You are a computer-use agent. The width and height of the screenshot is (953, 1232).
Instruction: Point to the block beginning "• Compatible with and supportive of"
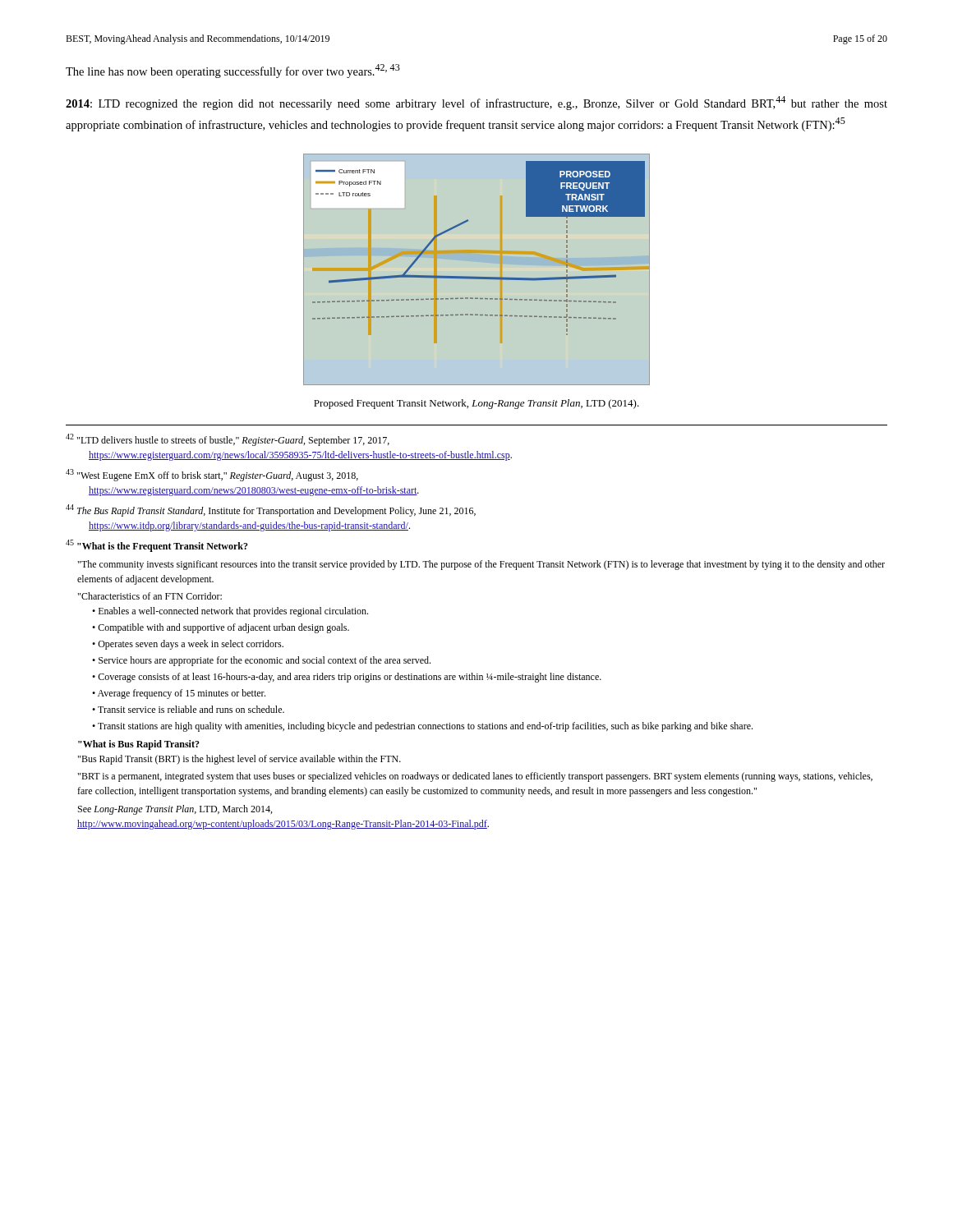(221, 627)
